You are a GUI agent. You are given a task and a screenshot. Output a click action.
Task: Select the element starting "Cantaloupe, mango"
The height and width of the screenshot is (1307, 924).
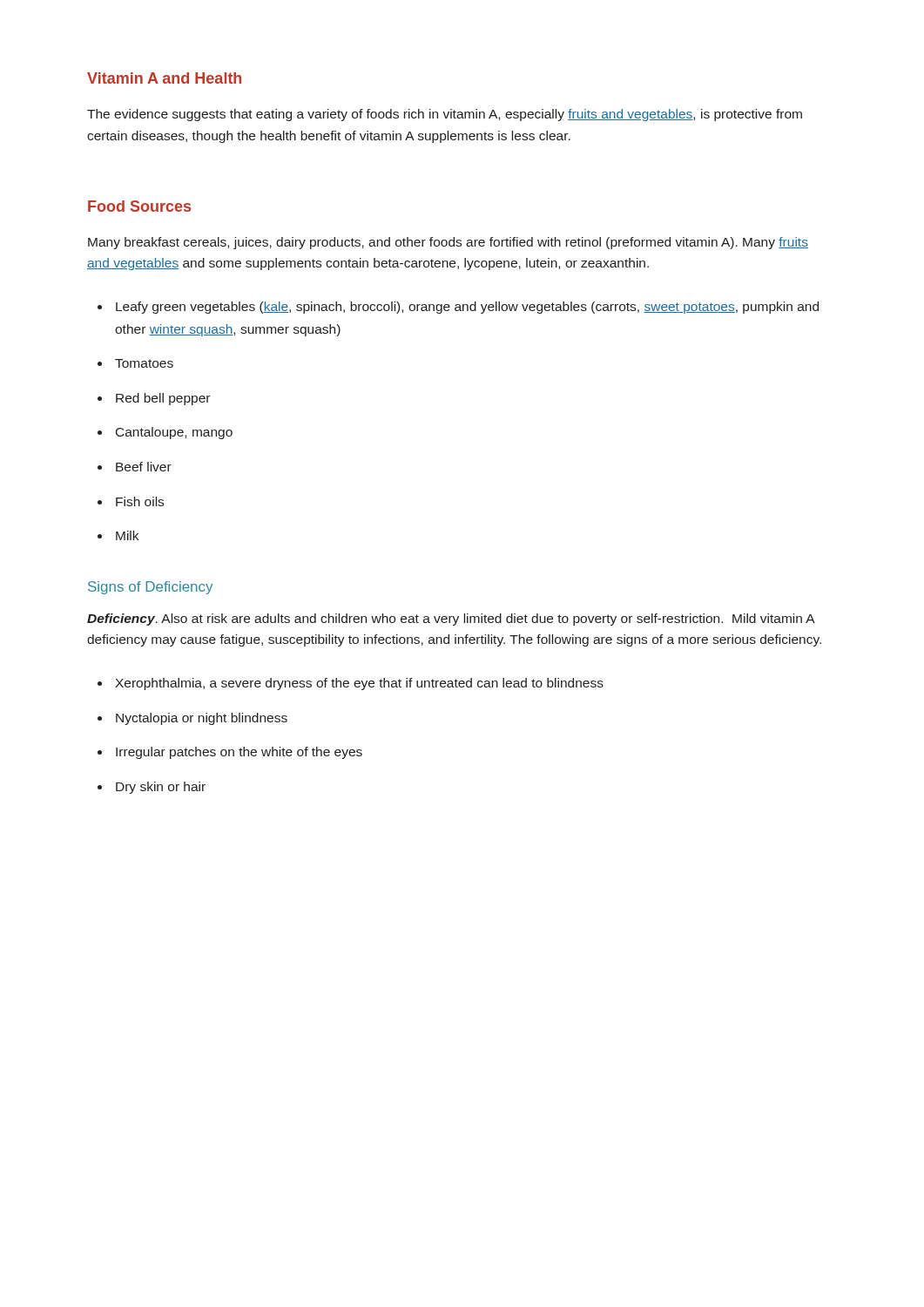[174, 432]
